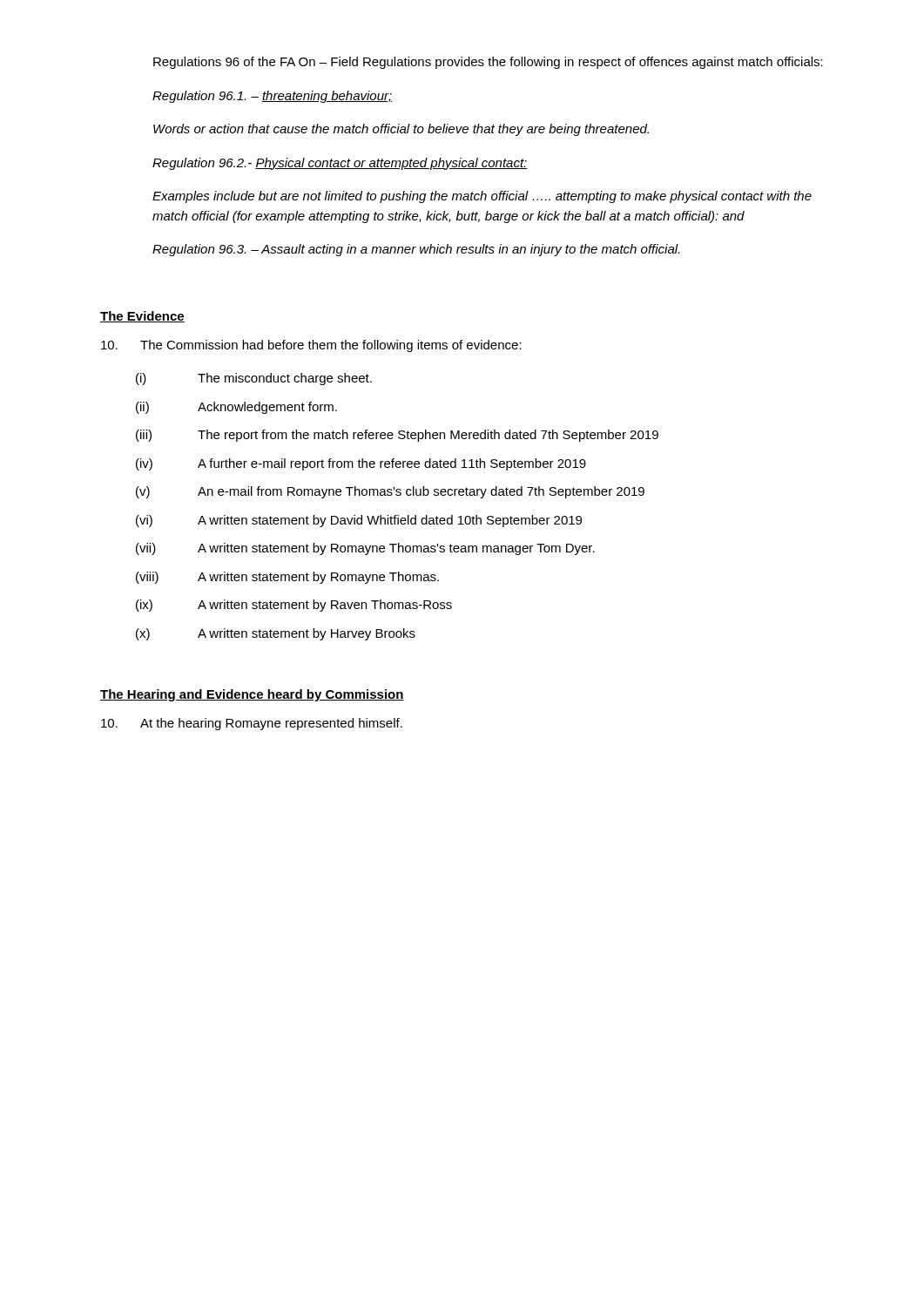Find the block on this page that starts "The Commission had"
924x1307 pixels.
pyautogui.click(x=331, y=344)
